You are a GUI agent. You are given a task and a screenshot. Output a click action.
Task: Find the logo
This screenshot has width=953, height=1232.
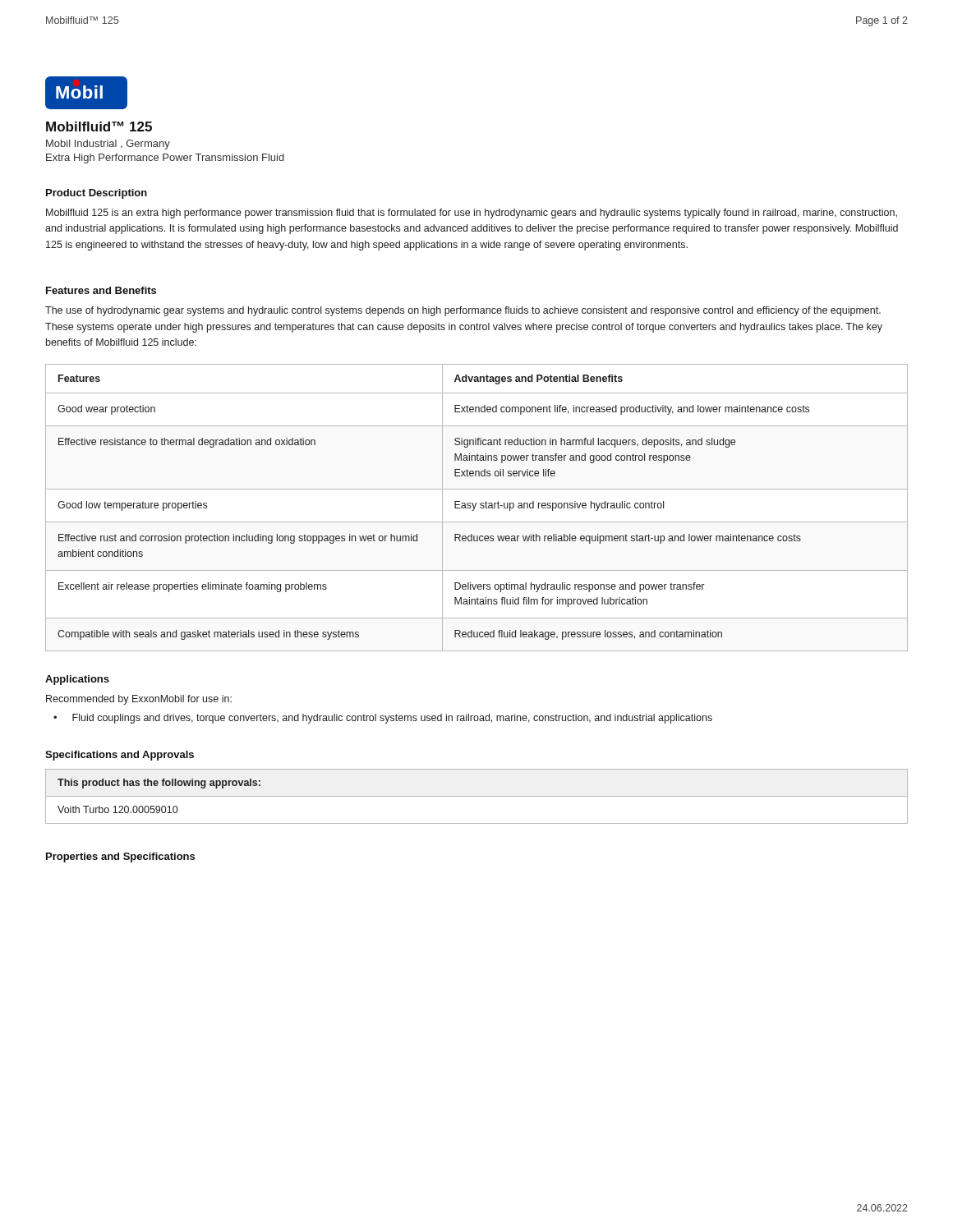click(476, 93)
